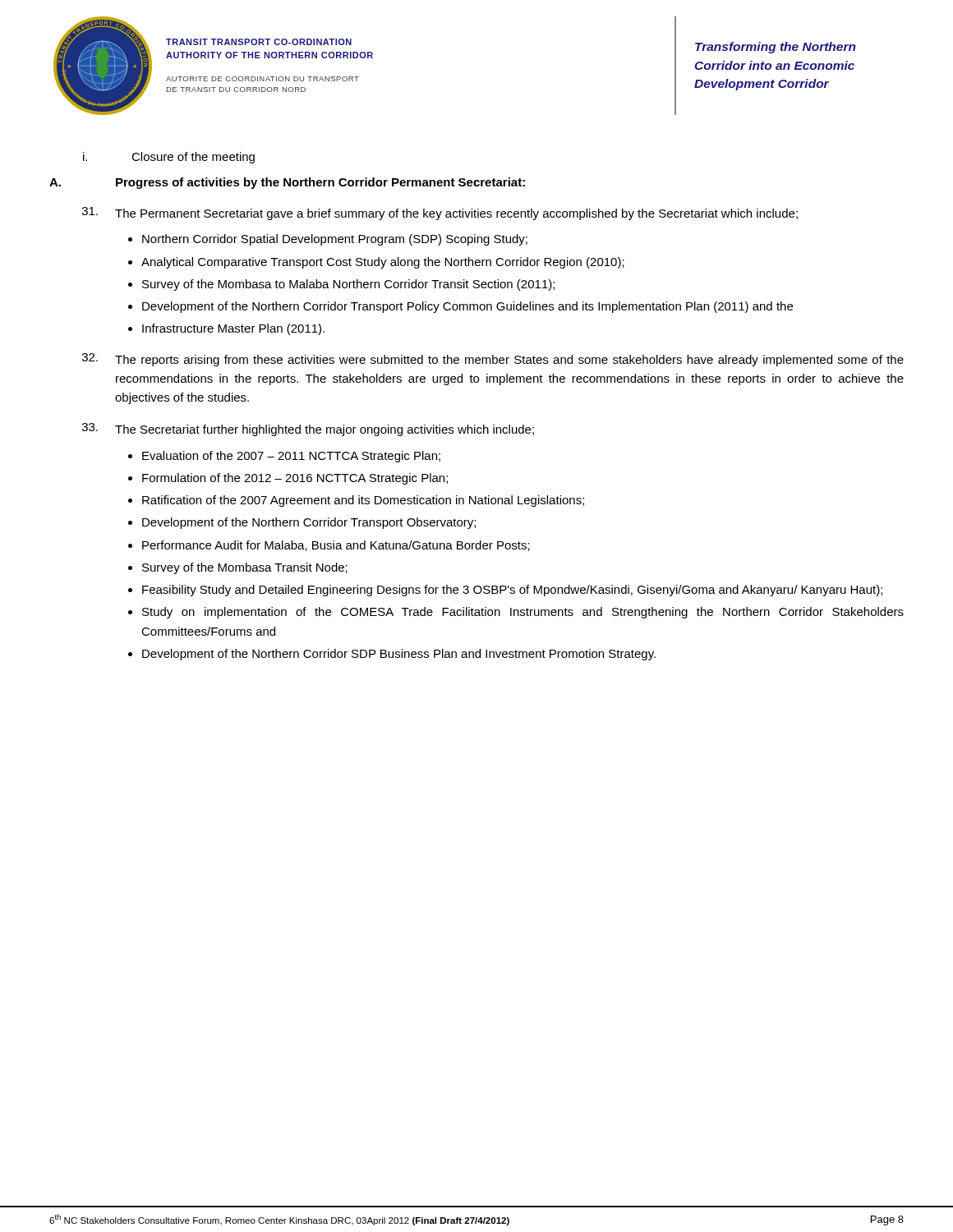Locate the list item with the text "Northern Corridor Spatial Development Program"

335,239
